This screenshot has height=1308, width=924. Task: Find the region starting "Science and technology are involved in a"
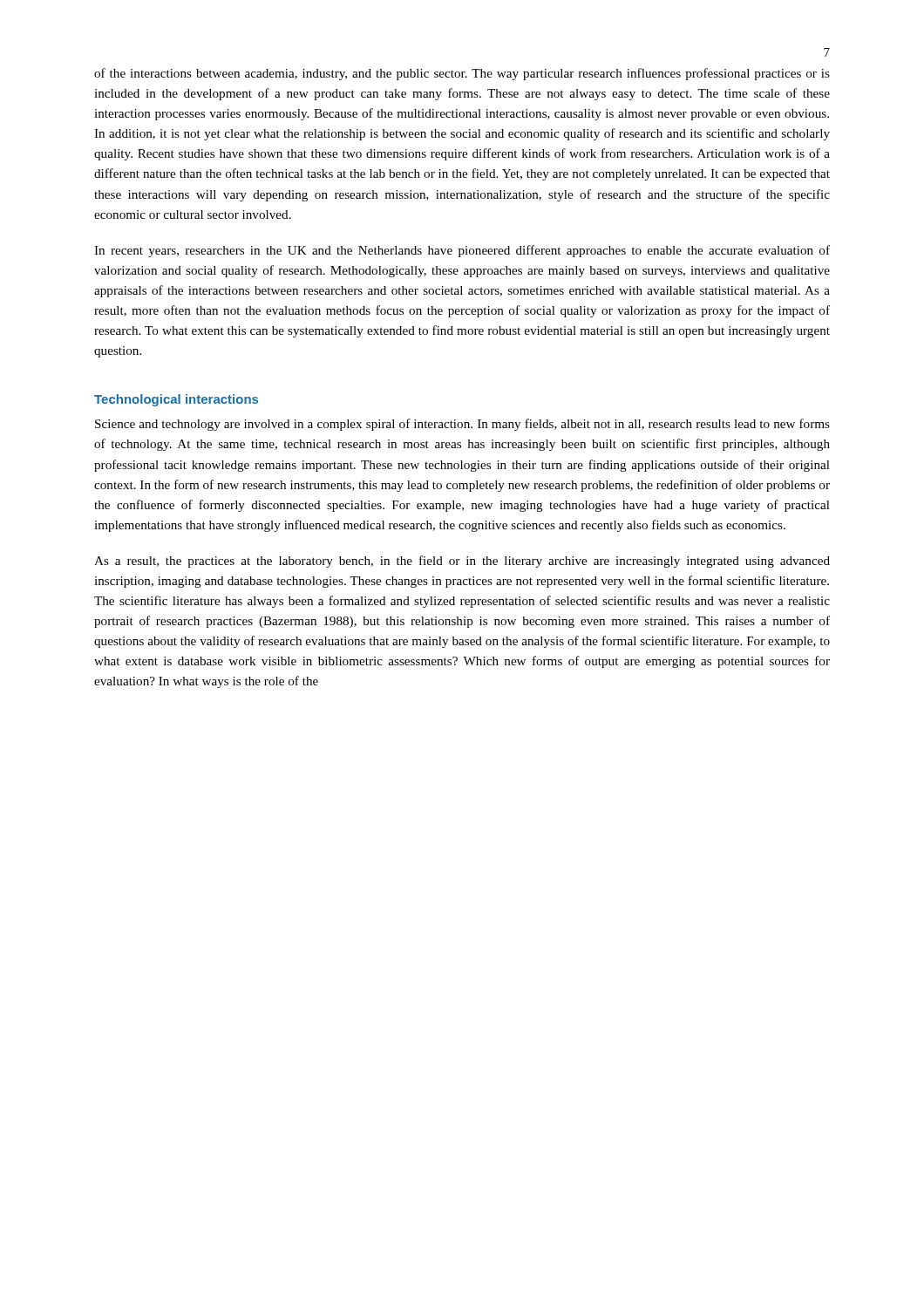[x=462, y=474]
